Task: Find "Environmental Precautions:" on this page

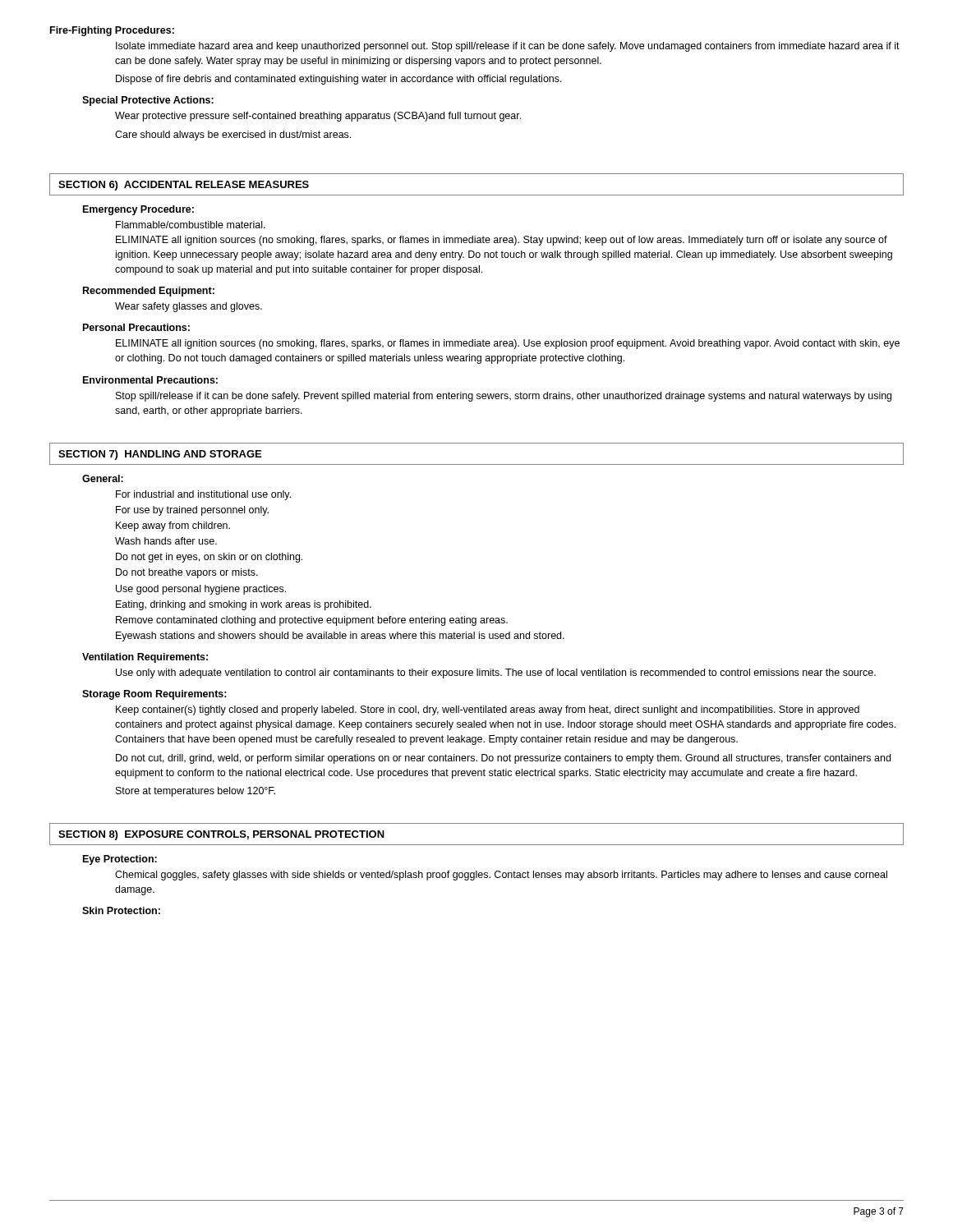Action: pos(150,380)
